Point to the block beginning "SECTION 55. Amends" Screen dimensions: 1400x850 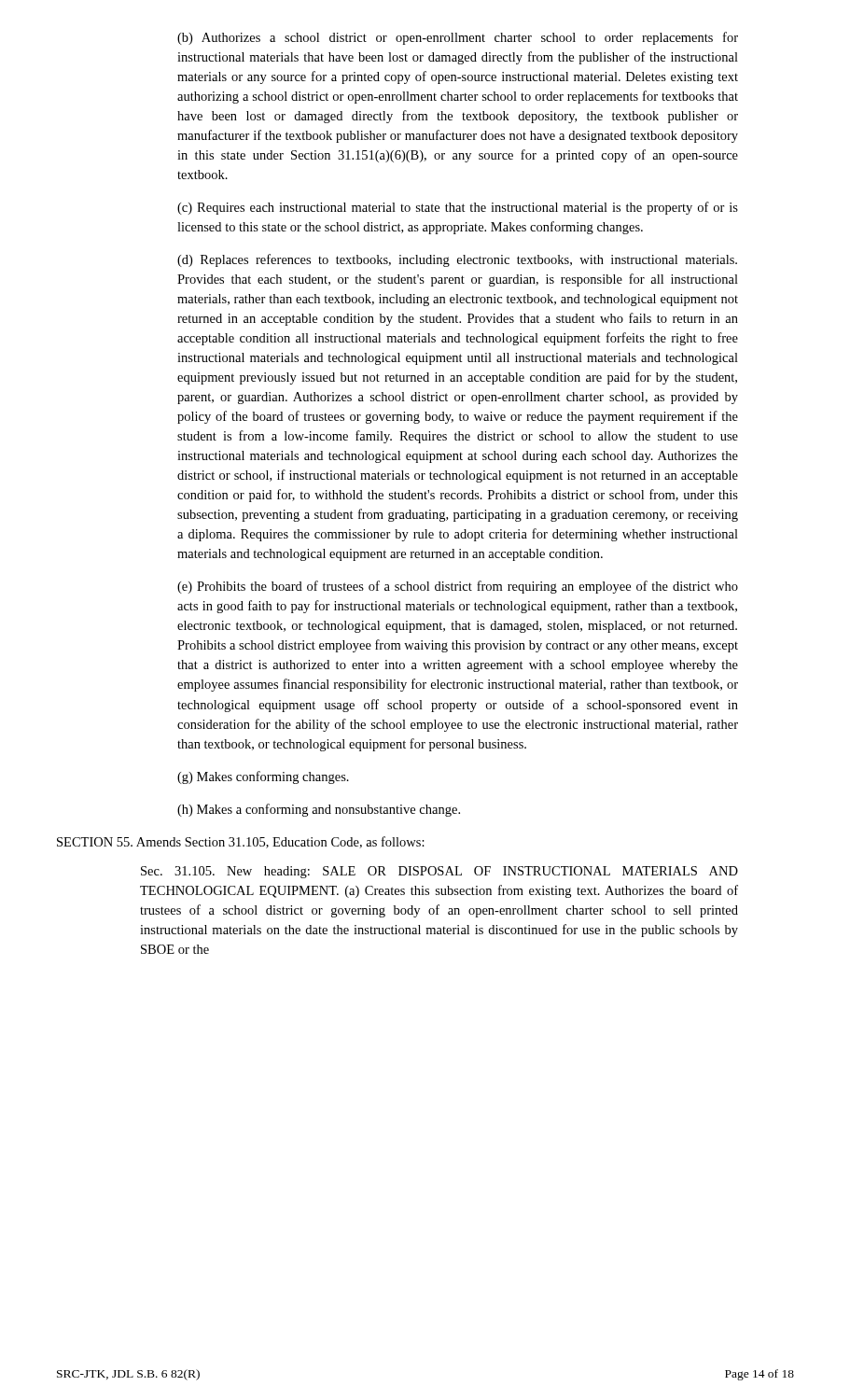(241, 841)
